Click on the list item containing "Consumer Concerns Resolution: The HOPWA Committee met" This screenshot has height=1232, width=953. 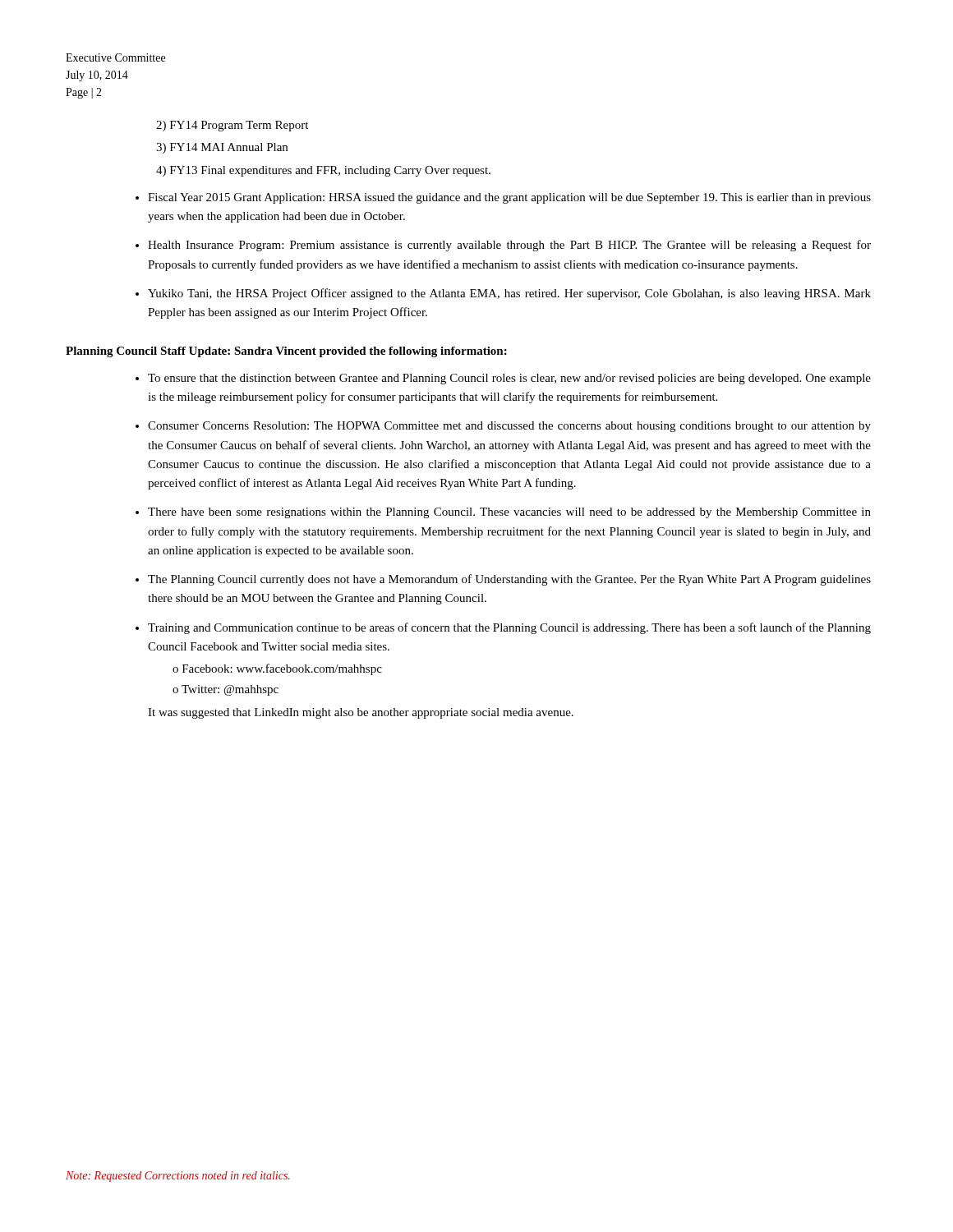coord(509,454)
